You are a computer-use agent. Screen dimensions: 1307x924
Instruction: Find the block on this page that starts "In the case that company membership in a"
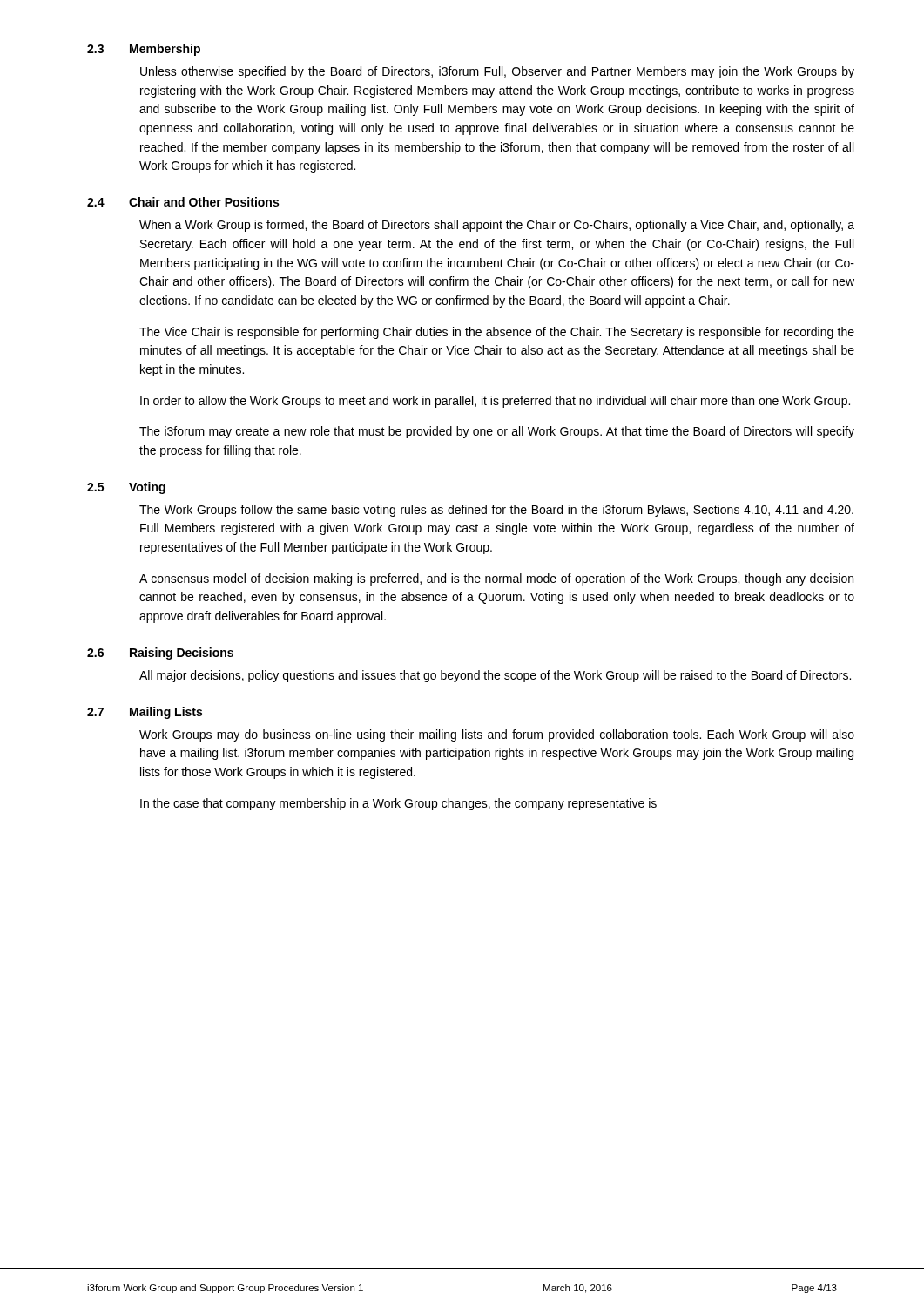[497, 804]
